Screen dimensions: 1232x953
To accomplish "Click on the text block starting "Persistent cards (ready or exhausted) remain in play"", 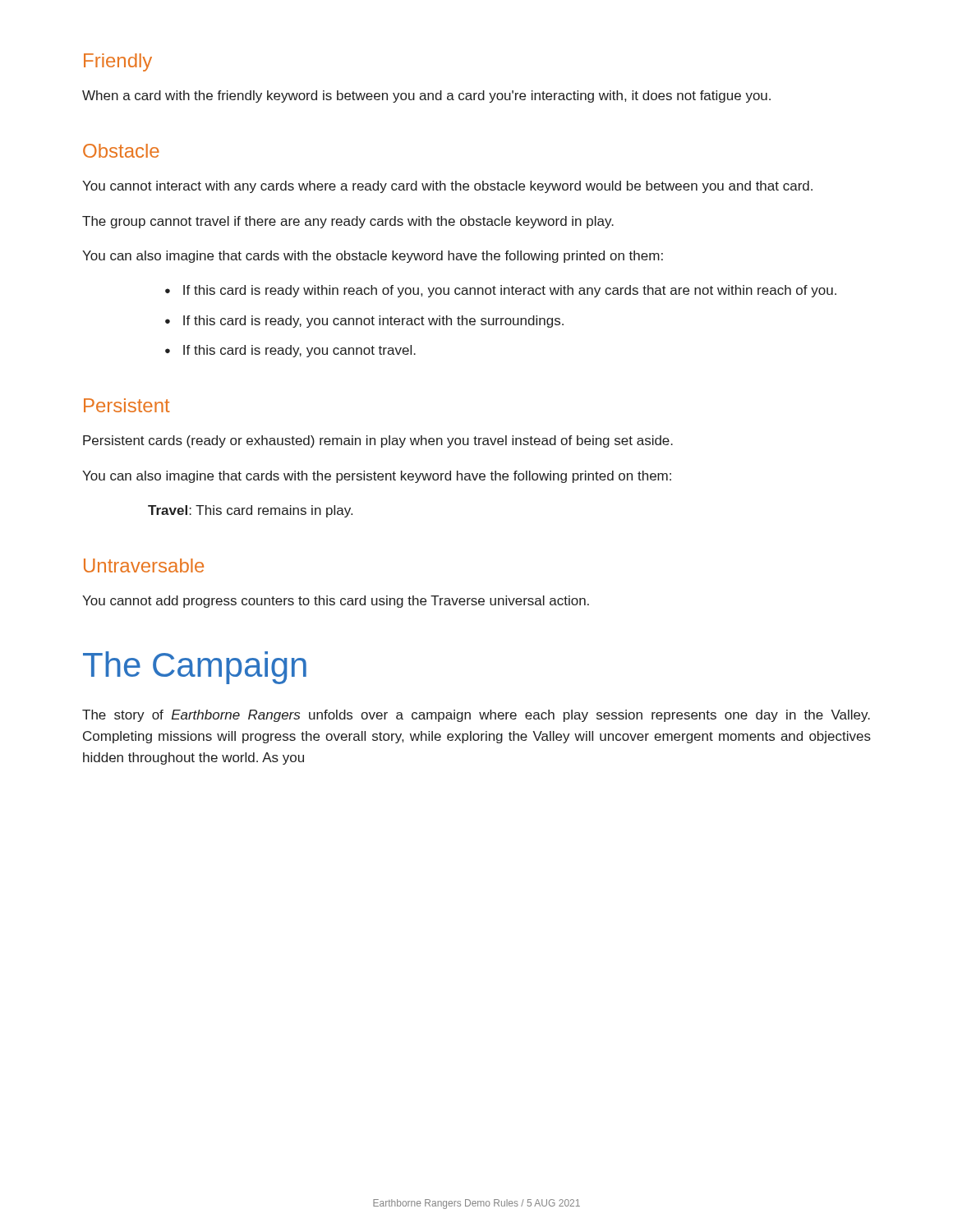I will [378, 441].
